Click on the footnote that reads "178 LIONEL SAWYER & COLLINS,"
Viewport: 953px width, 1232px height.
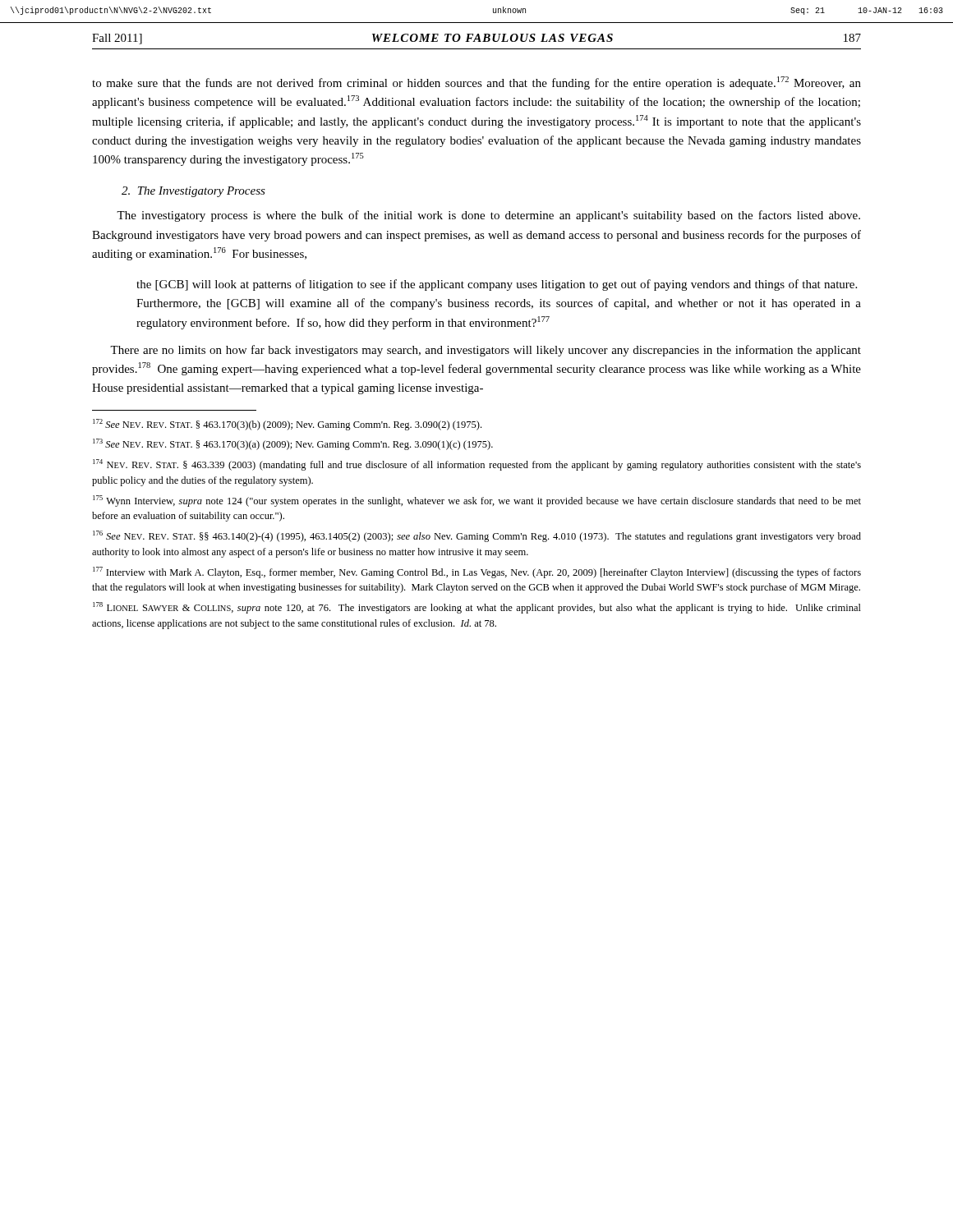476,615
